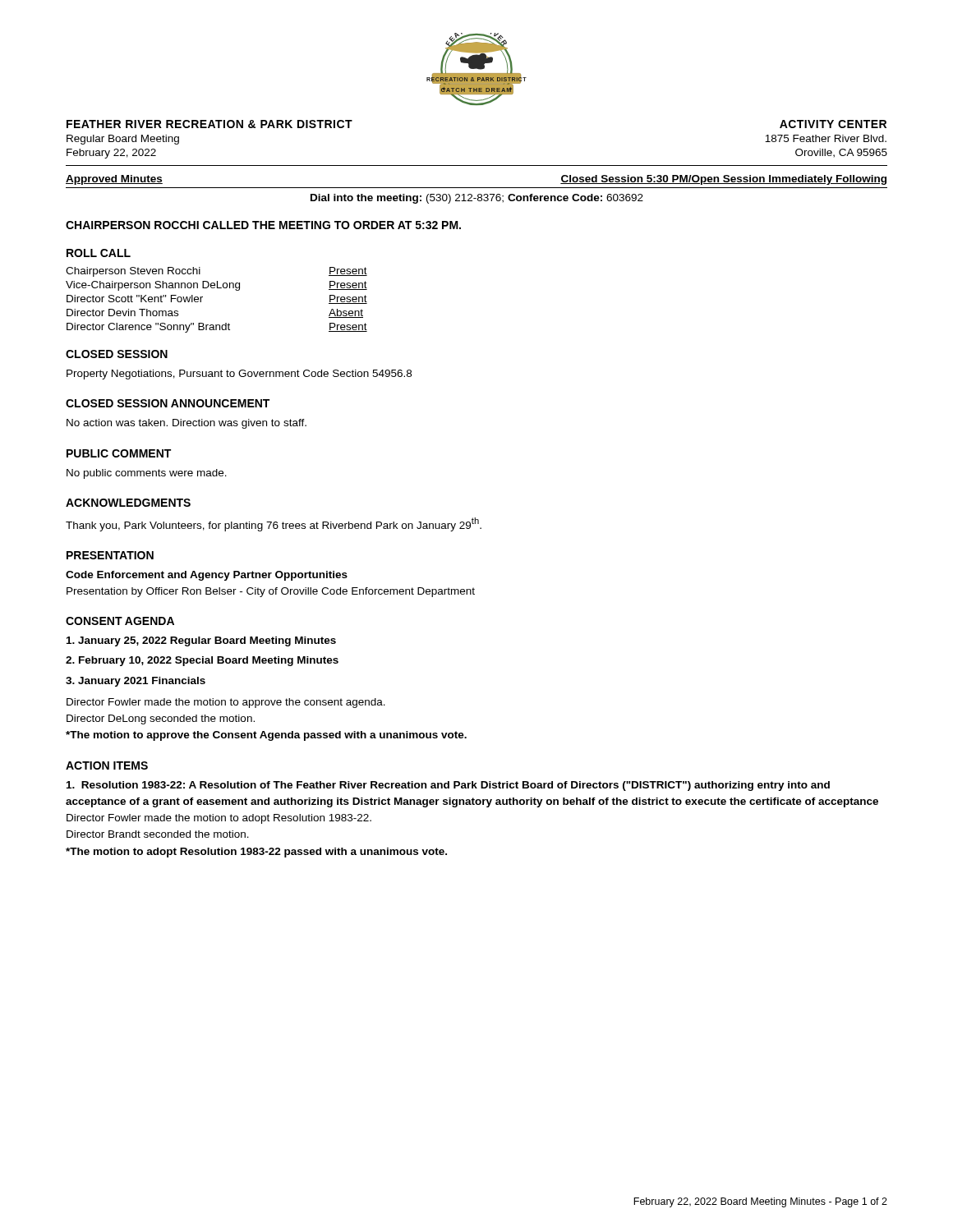Select the table that reads "Chairperson Steven RocchiPresent"

coord(476,299)
